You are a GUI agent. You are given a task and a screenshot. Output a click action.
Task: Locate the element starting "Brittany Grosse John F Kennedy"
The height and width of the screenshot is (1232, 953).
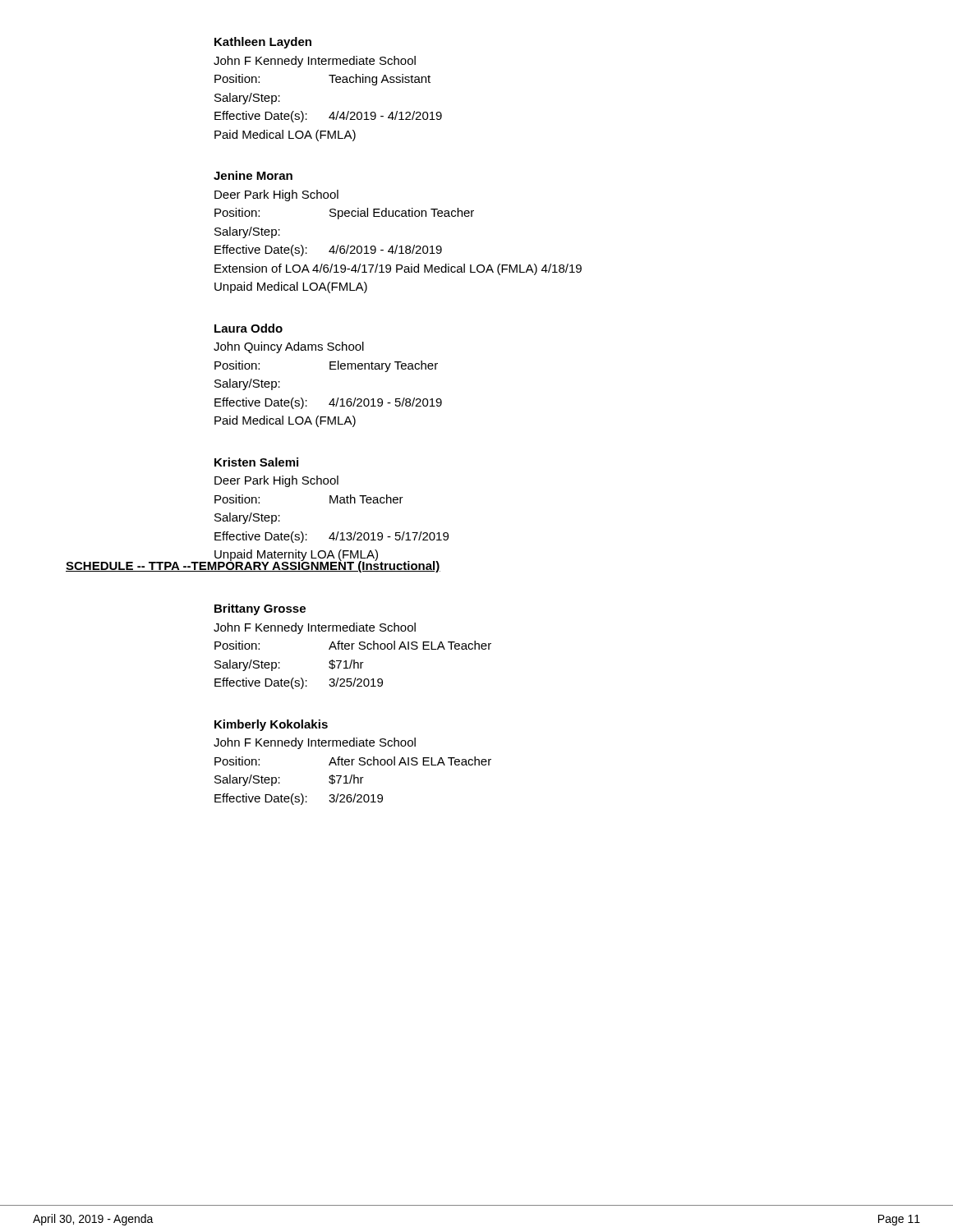pyautogui.click(x=493, y=646)
